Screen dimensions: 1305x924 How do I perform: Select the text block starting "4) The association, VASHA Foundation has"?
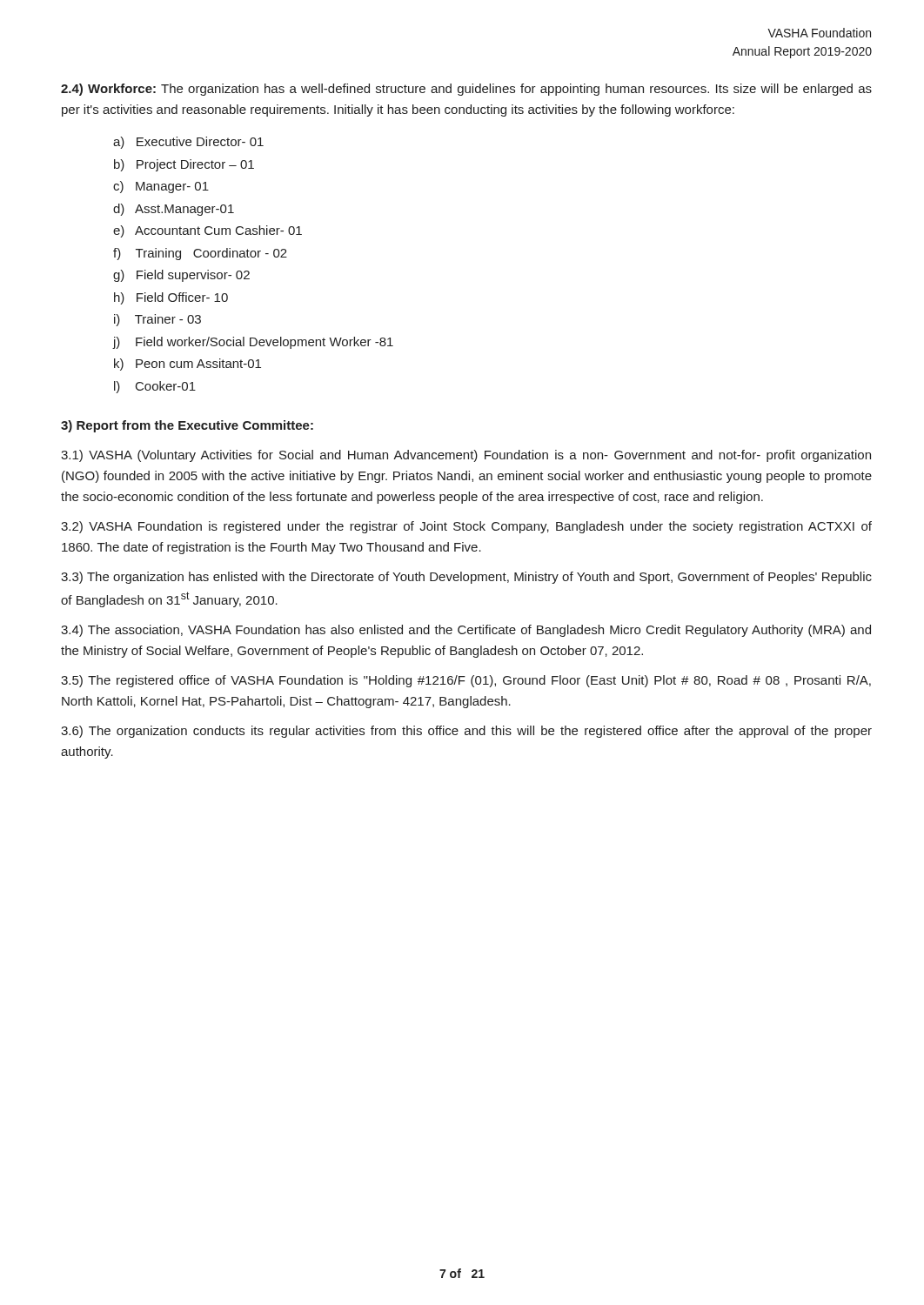[x=466, y=640]
